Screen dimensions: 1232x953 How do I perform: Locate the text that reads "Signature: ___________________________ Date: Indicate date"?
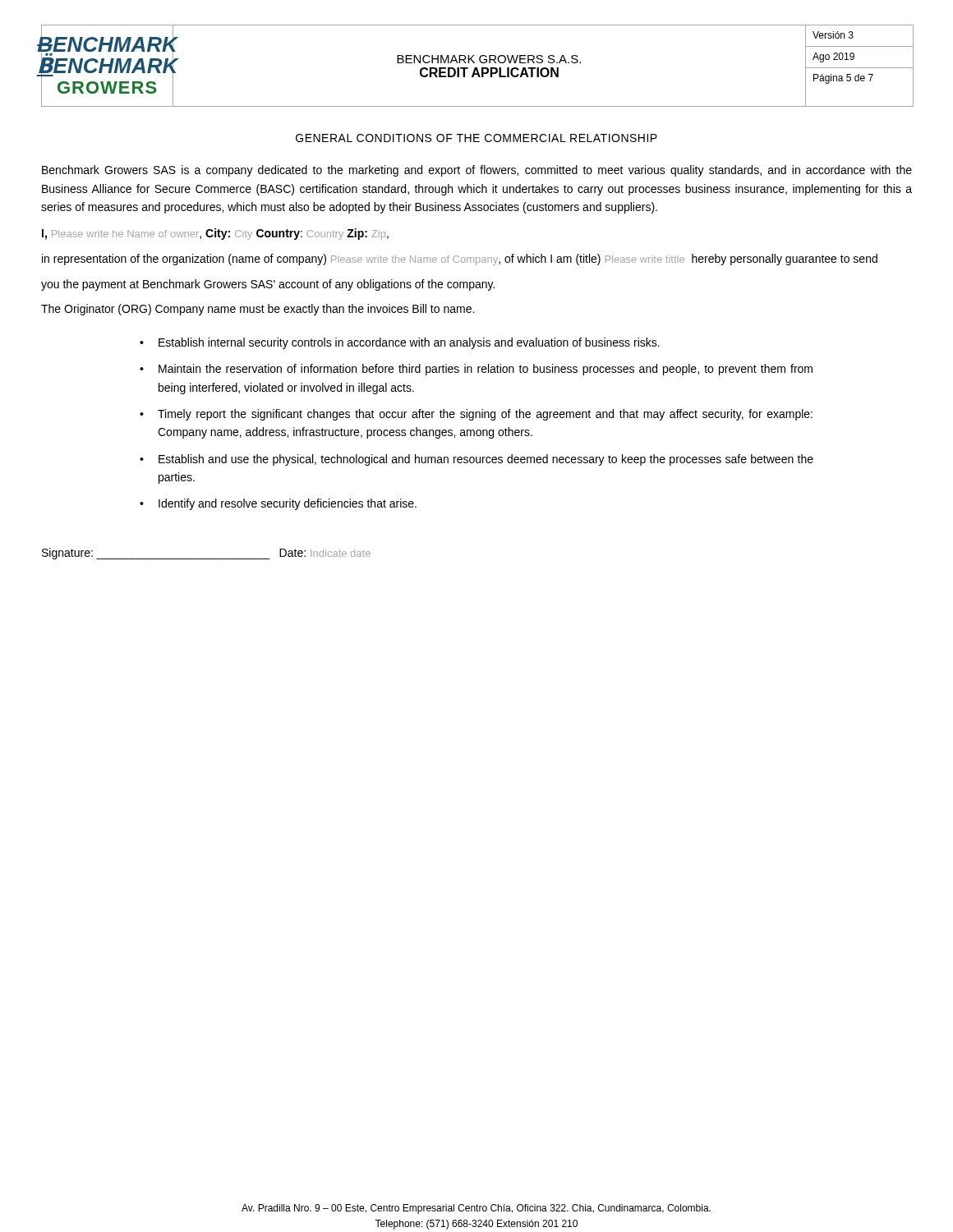[x=206, y=553]
